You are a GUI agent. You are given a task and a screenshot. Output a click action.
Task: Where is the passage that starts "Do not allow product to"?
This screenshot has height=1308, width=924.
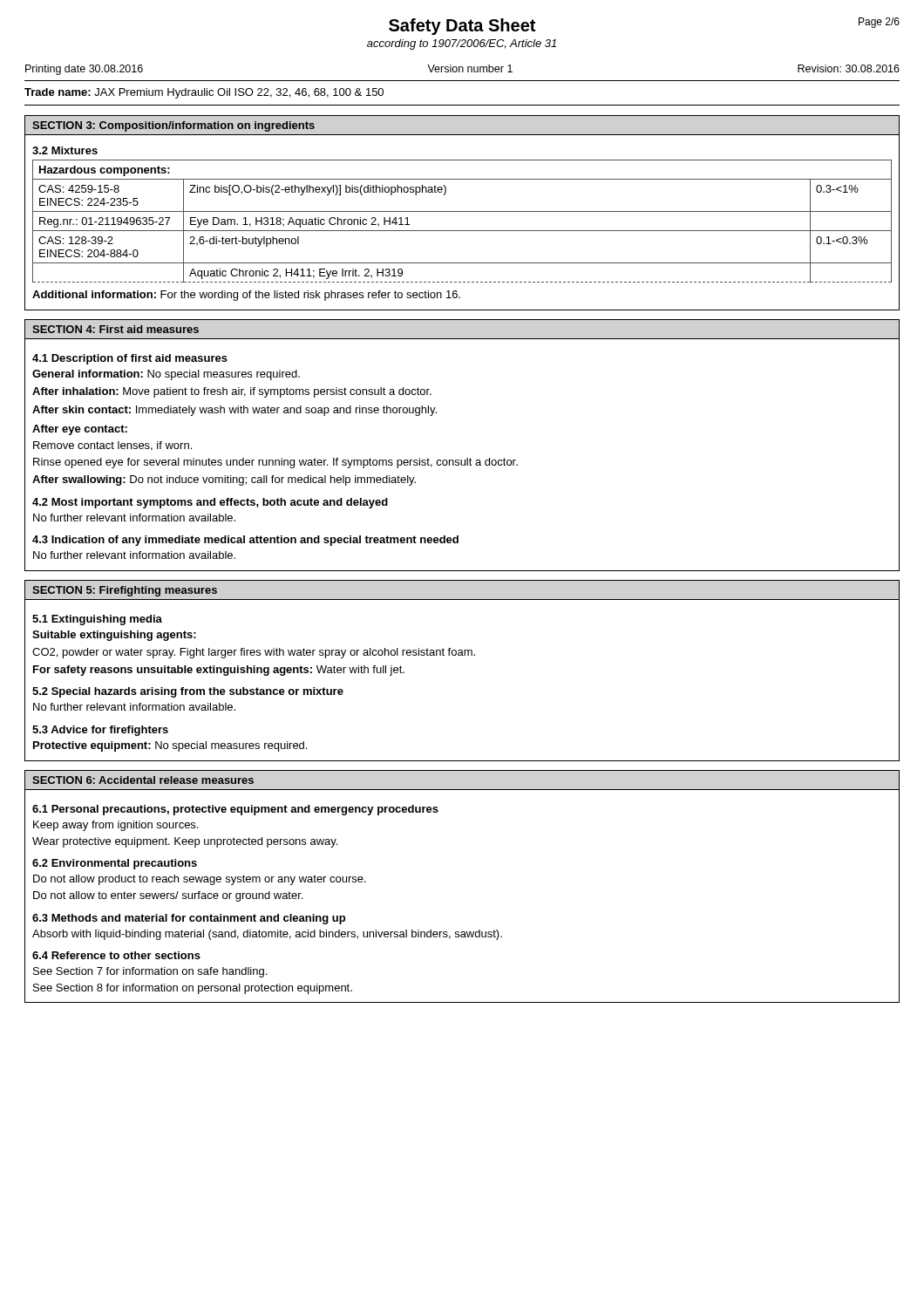[x=200, y=880]
